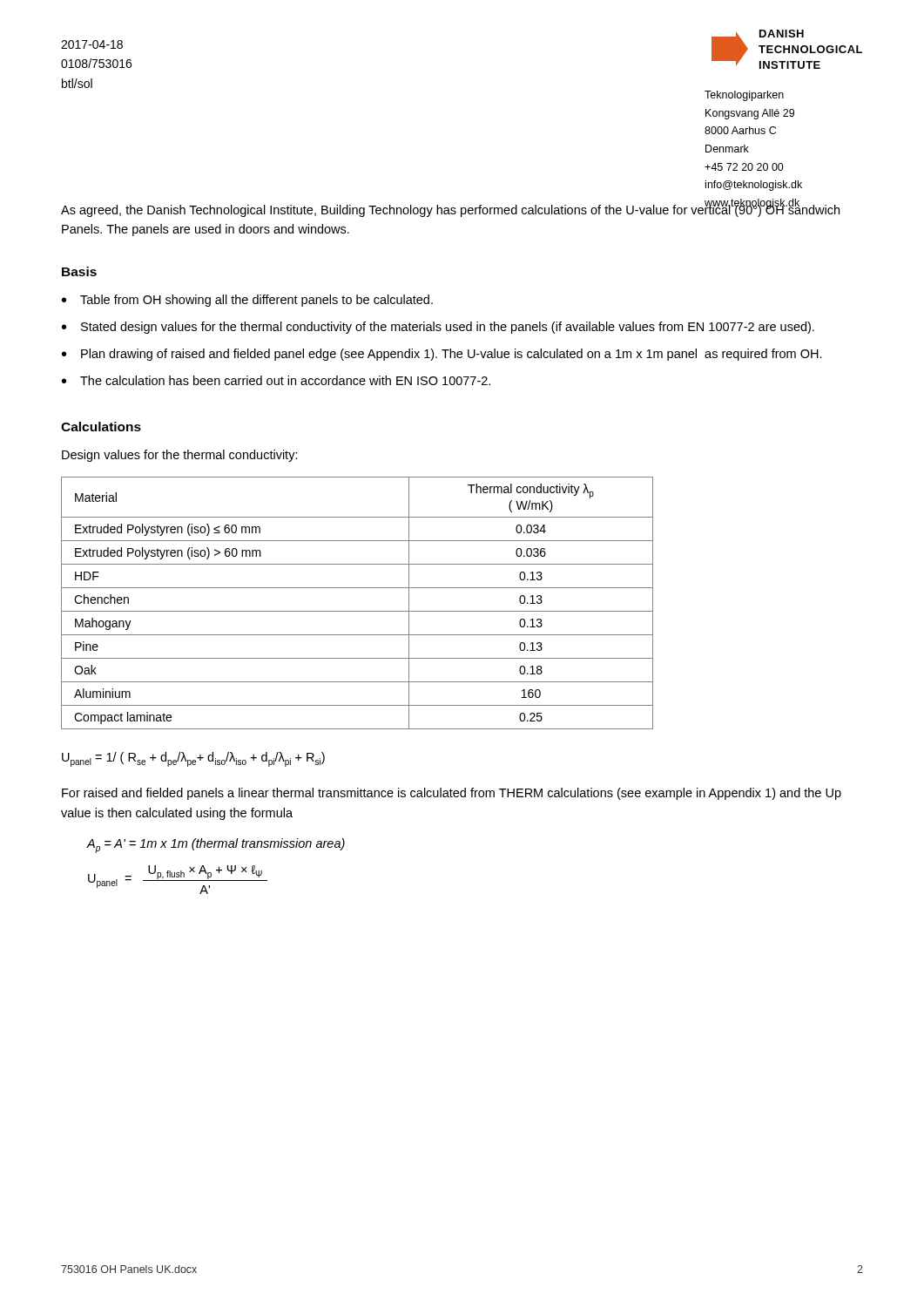Locate the logo

[x=727, y=50]
